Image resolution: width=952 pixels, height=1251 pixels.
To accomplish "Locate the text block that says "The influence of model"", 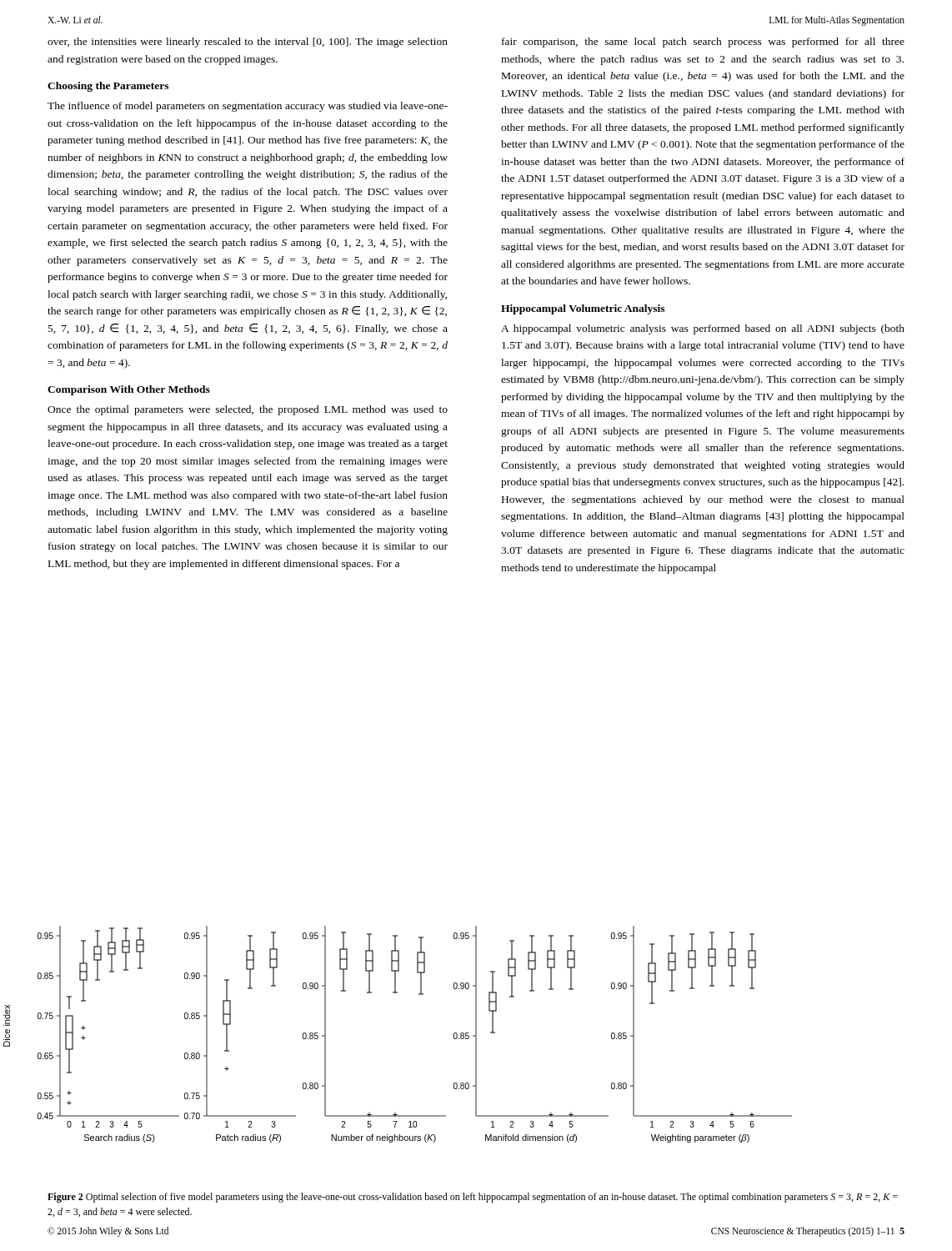I will point(248,234).
